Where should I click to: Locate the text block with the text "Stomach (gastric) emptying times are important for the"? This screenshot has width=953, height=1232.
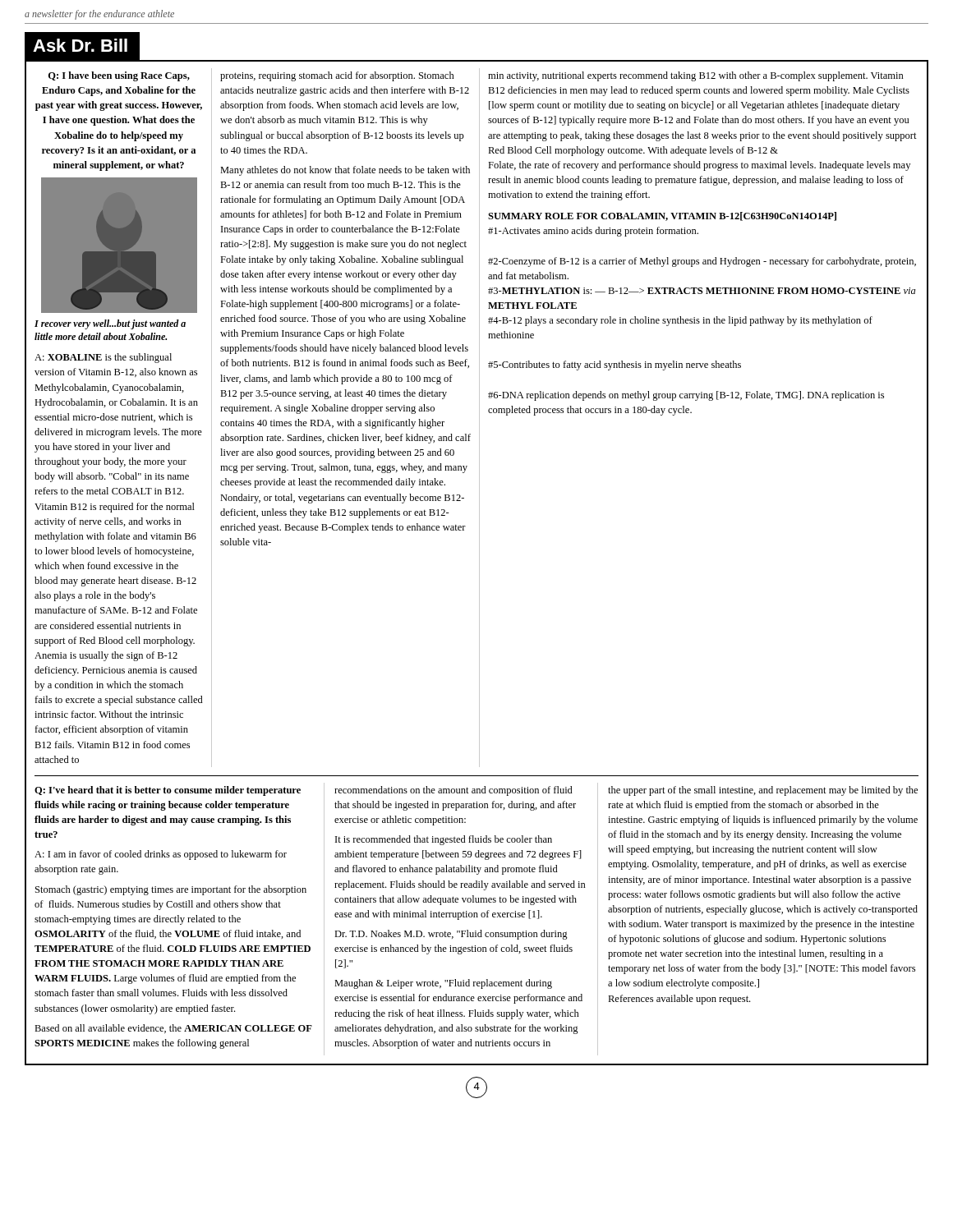tap(173, 949)
